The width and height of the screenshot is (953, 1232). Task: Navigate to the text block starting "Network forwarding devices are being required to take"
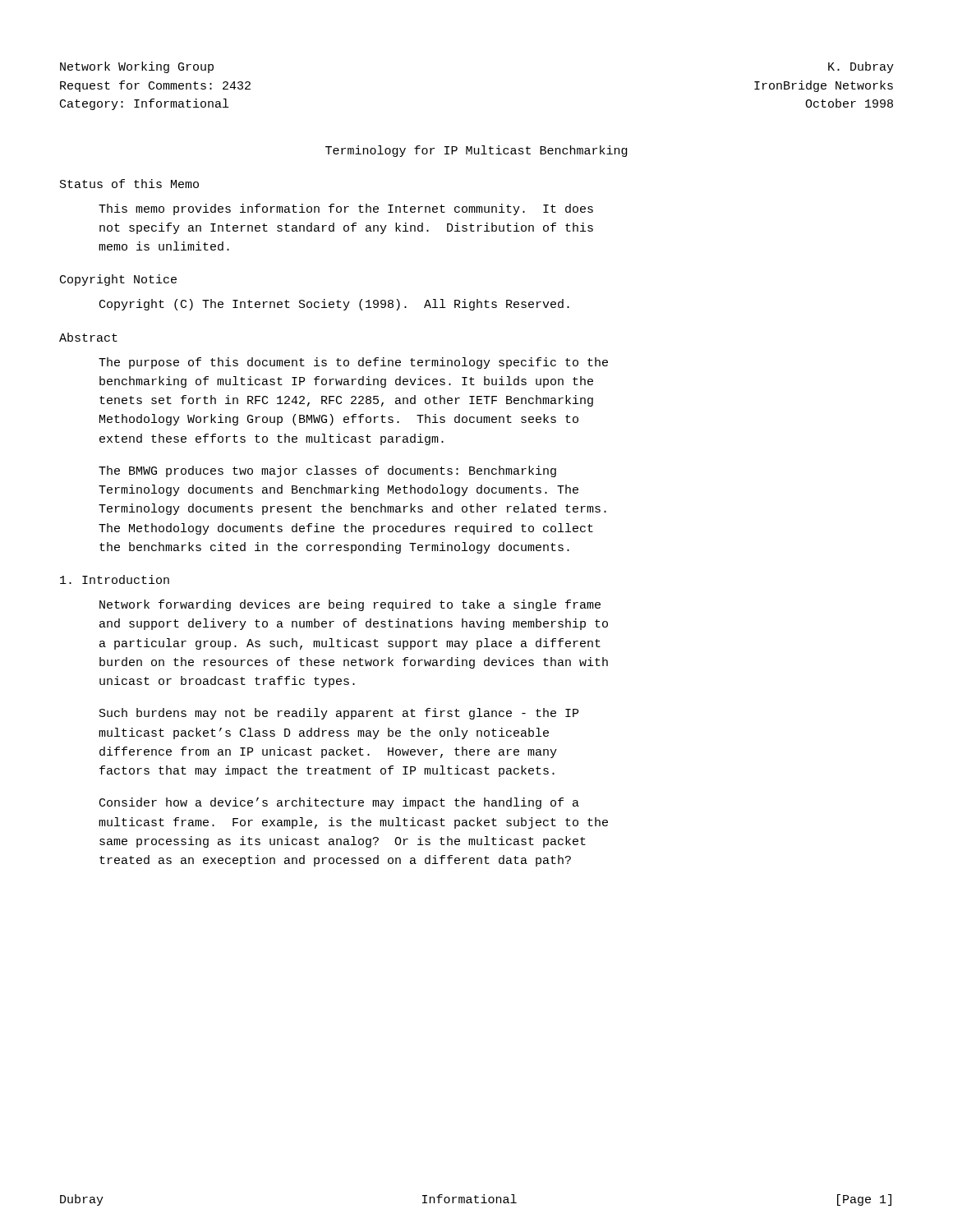(354, 644)
